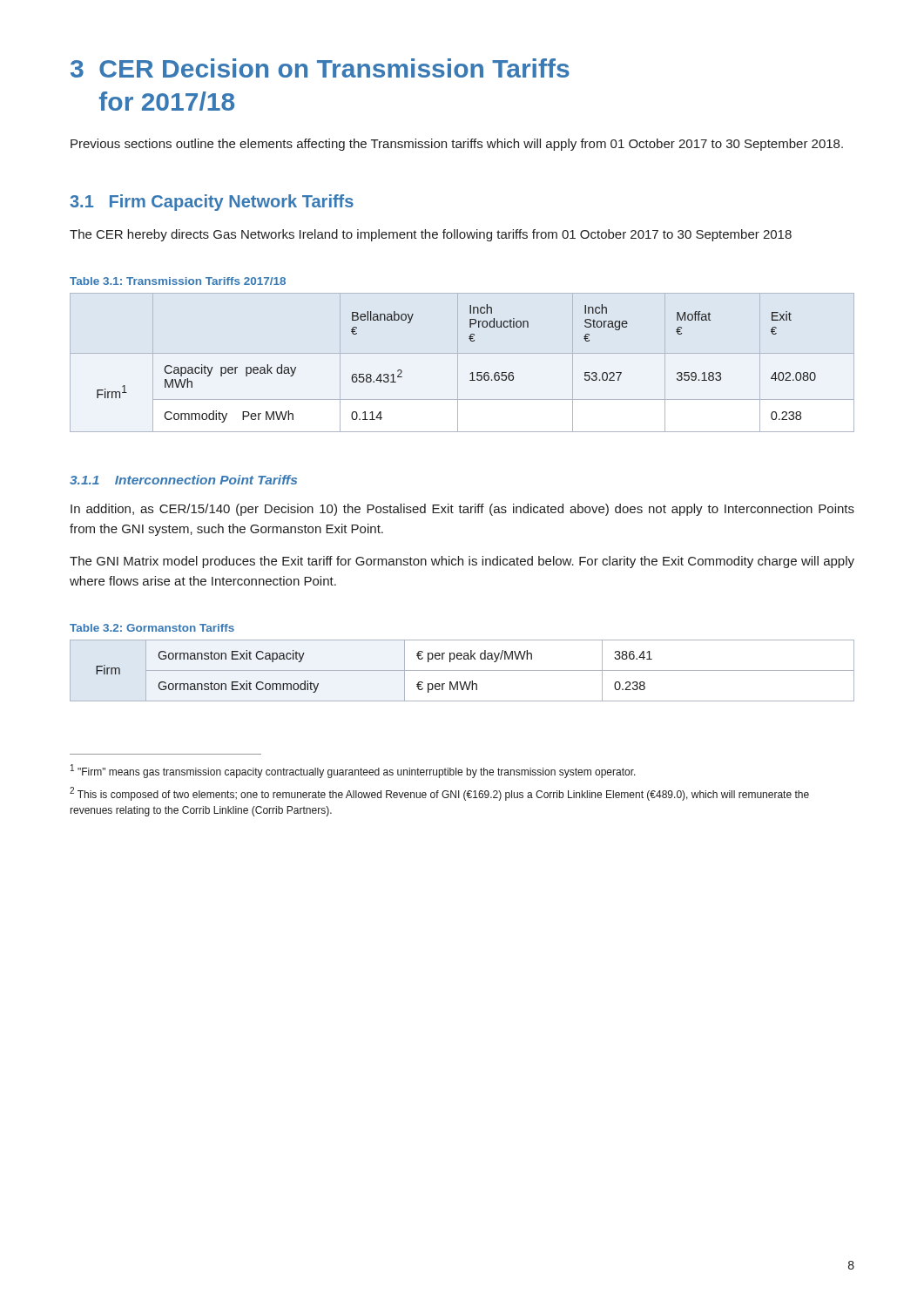This screenshot has height=1307, width=924.
Task: Click the passage that begins "The CER hereby directs"
Action: tap(431, 234)
